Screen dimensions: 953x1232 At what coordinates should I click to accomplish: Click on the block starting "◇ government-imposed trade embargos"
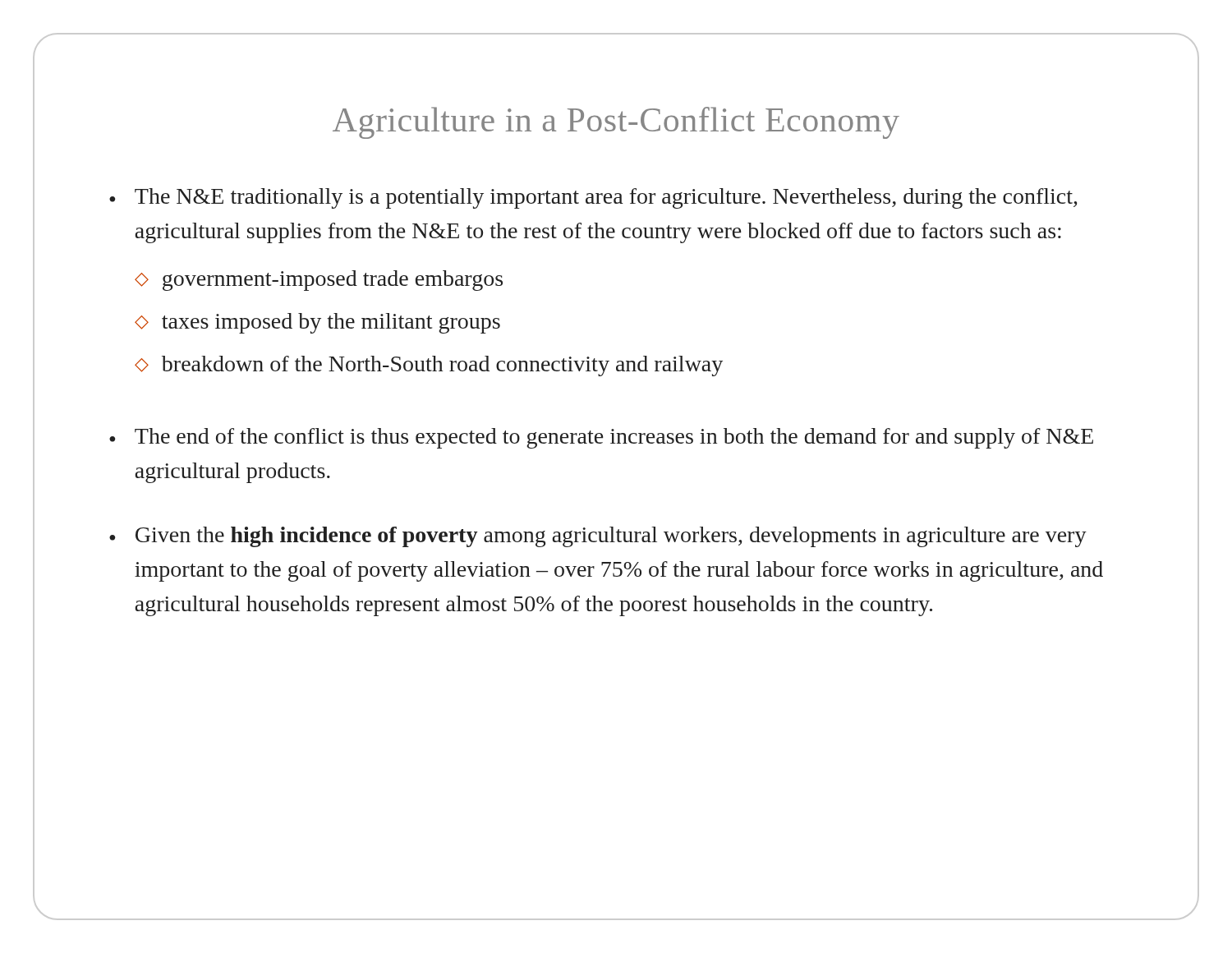(319, 281)
